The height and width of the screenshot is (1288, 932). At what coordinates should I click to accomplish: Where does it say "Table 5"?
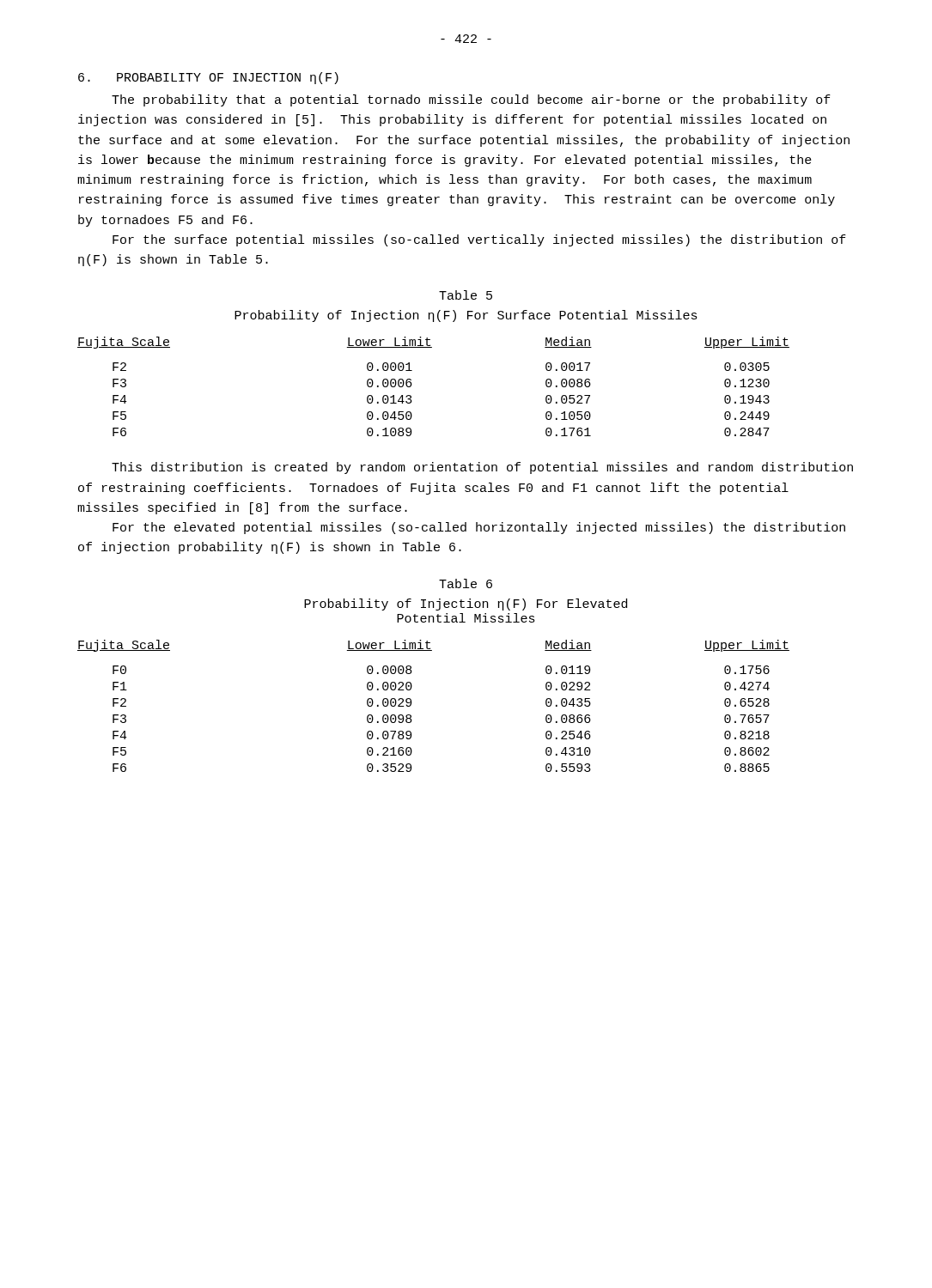pos(466,297)
